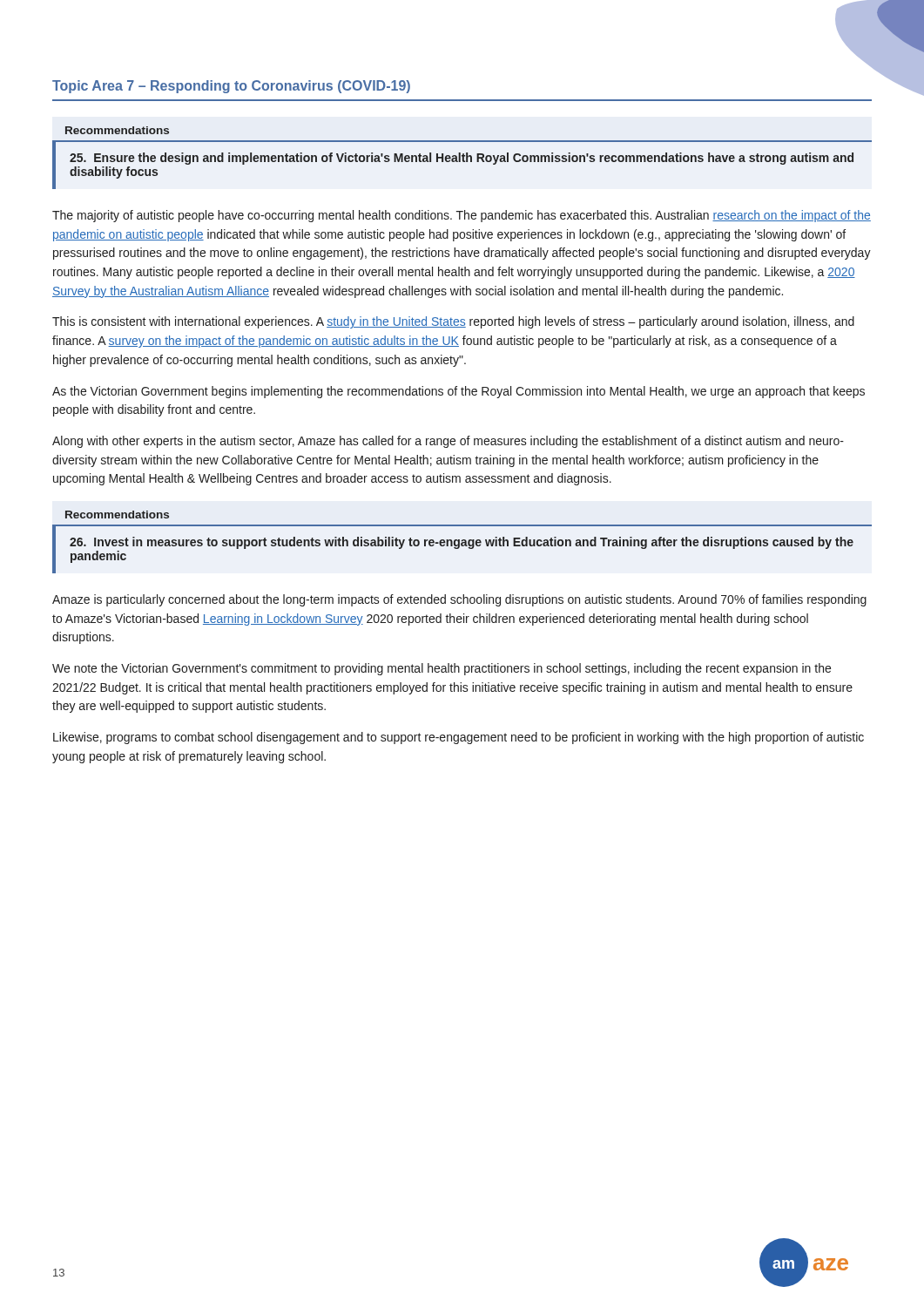The height and width of the screenshot is (1307, 924).
Task: Select the text block with the text "Along with other experts in the autism"
Action: (448, 460)
